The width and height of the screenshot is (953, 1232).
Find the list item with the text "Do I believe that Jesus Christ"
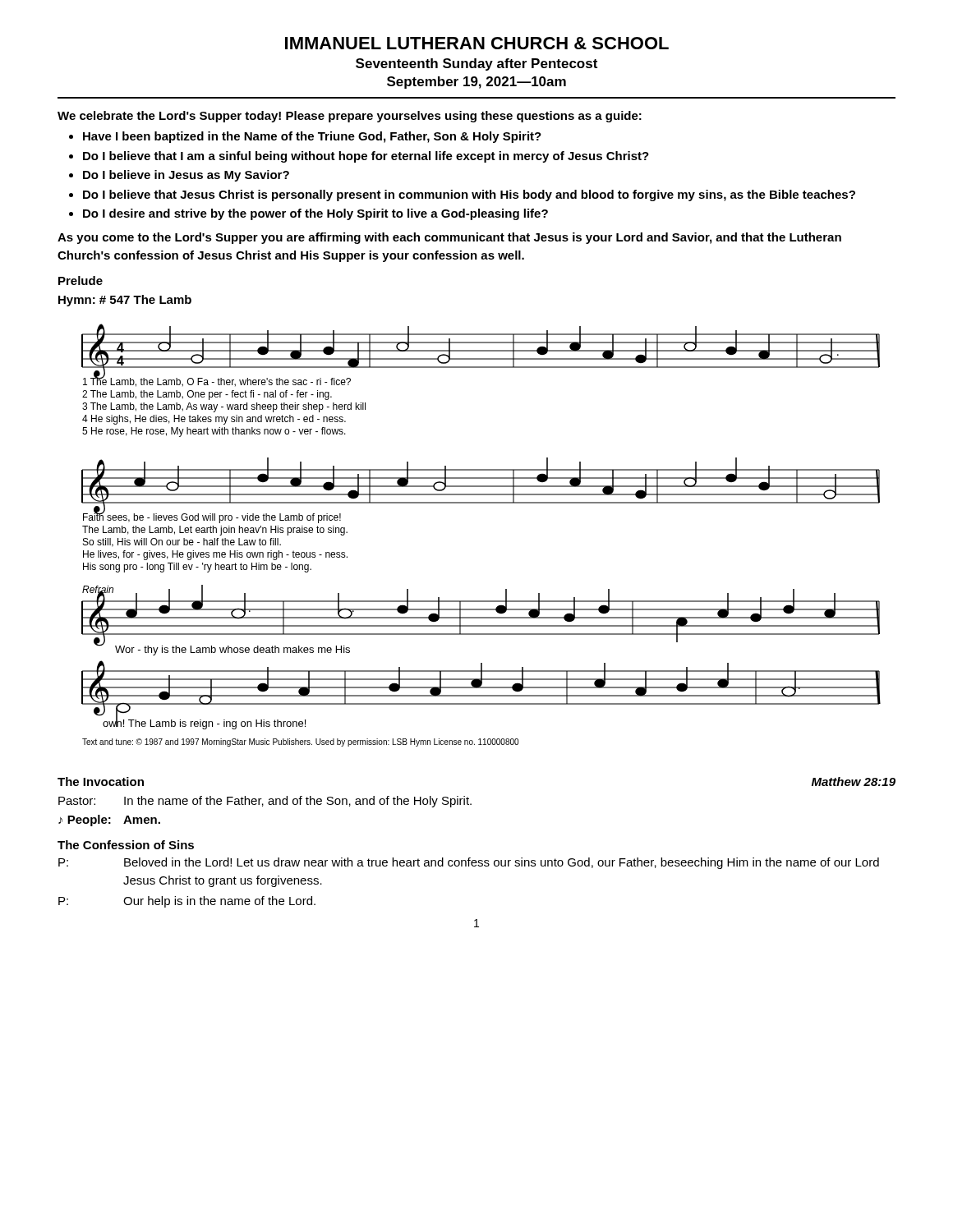tap(469, 194)
